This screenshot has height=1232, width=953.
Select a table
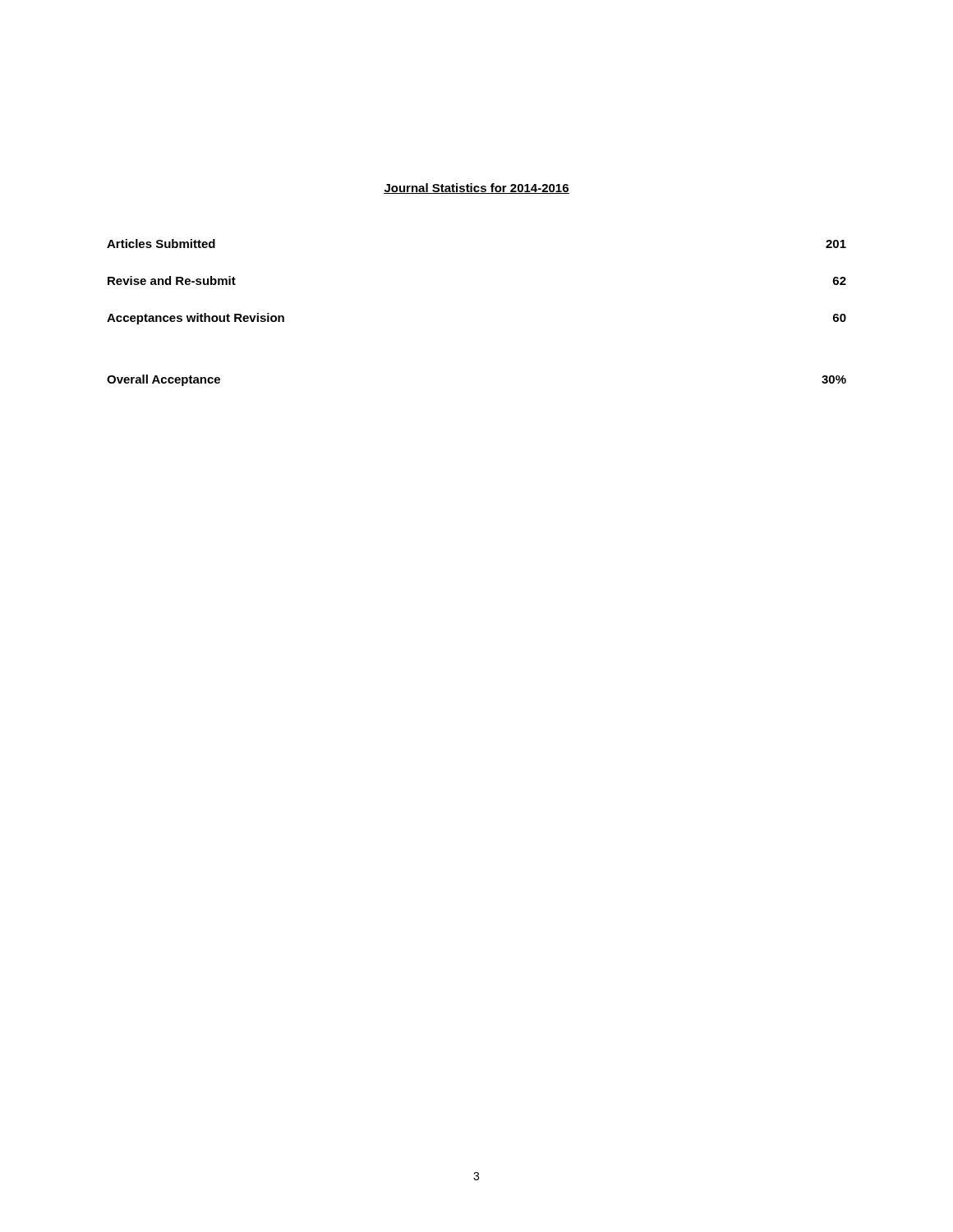pos(476,311)
